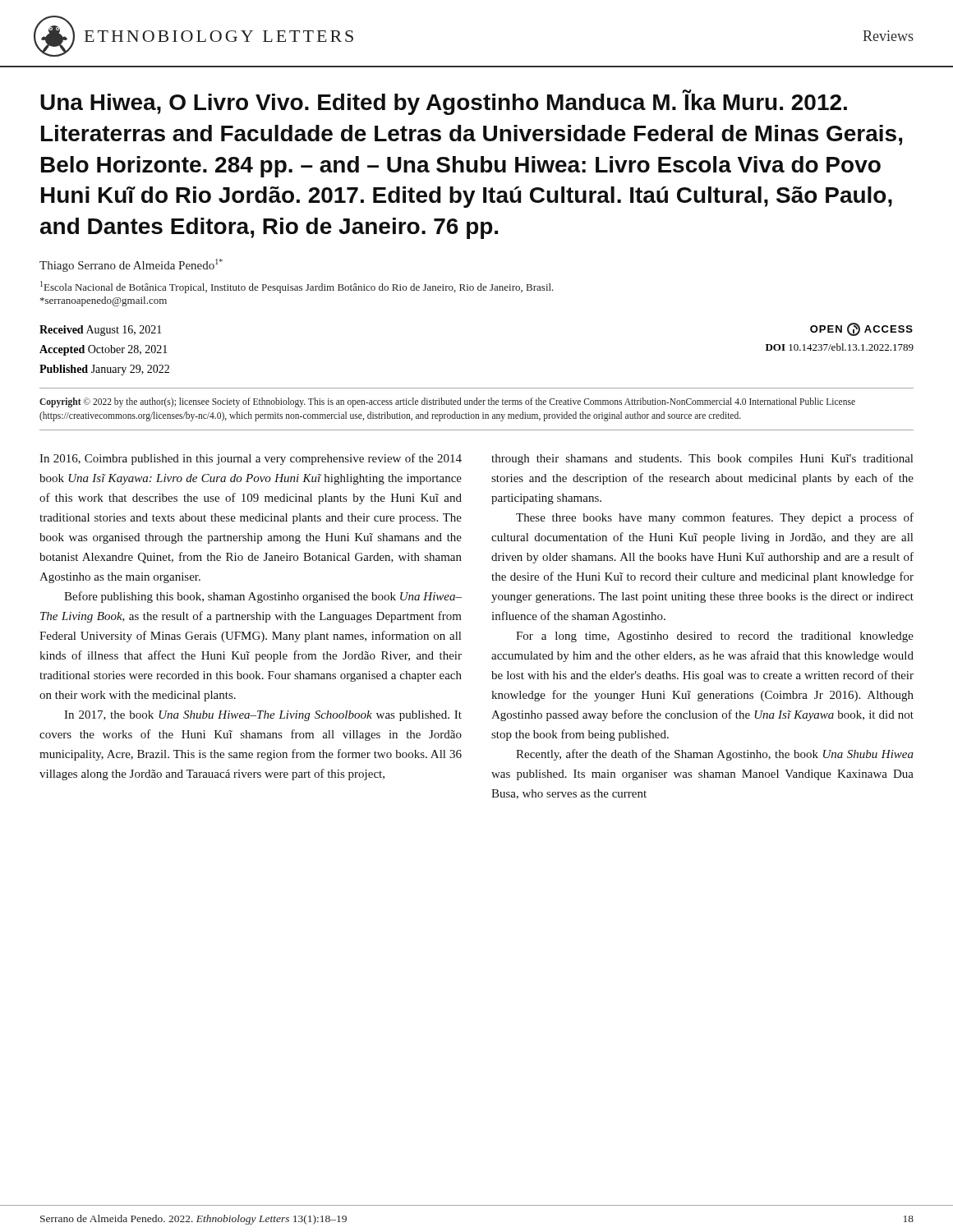Click the title that begins "Una Hiwea, O Livro Vivo."
The height and width of the screenshot is (1232, 953).
[472, 164]
